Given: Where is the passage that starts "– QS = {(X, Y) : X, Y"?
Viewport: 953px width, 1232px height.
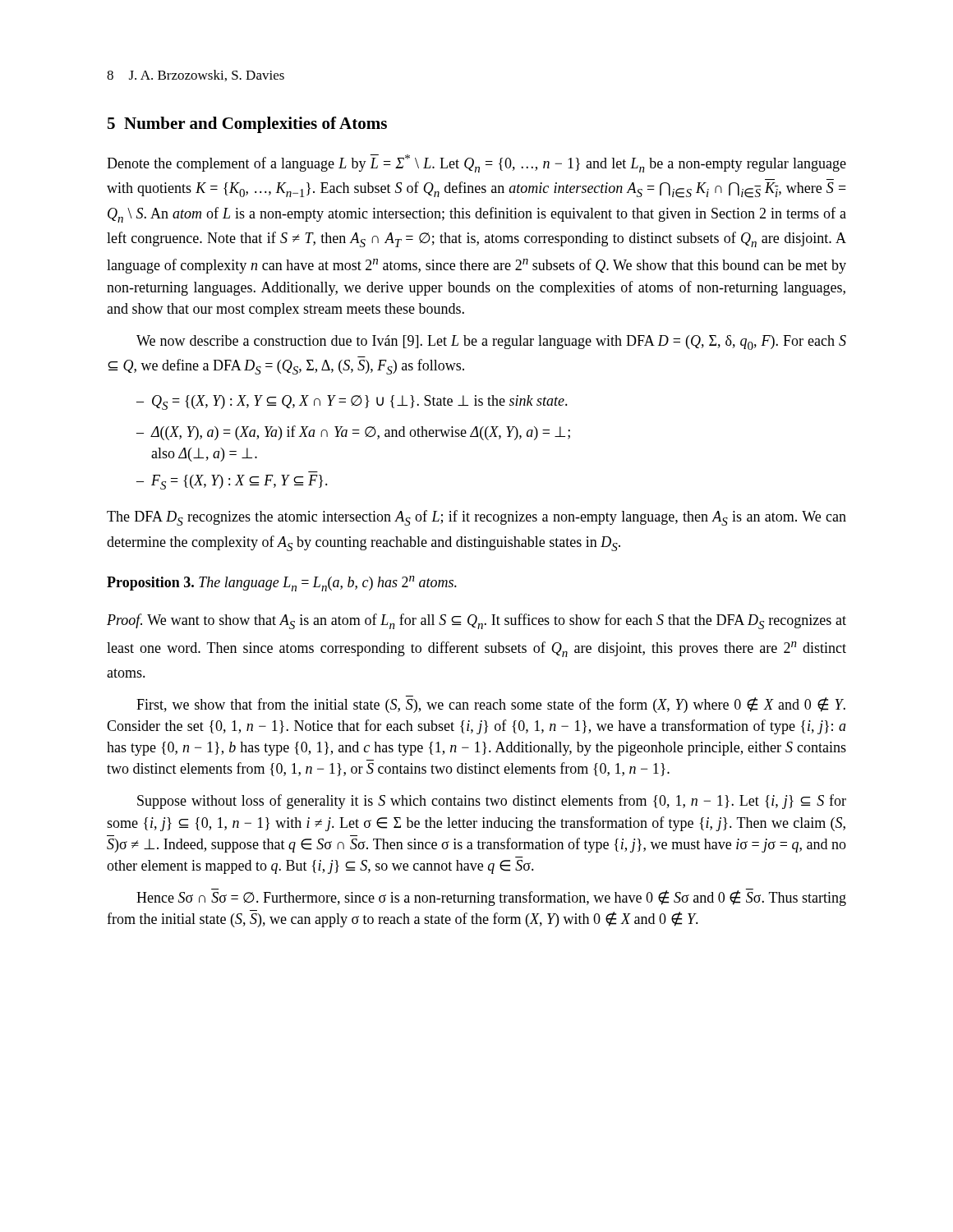Looking at the screenshot, I should (352, 403).
